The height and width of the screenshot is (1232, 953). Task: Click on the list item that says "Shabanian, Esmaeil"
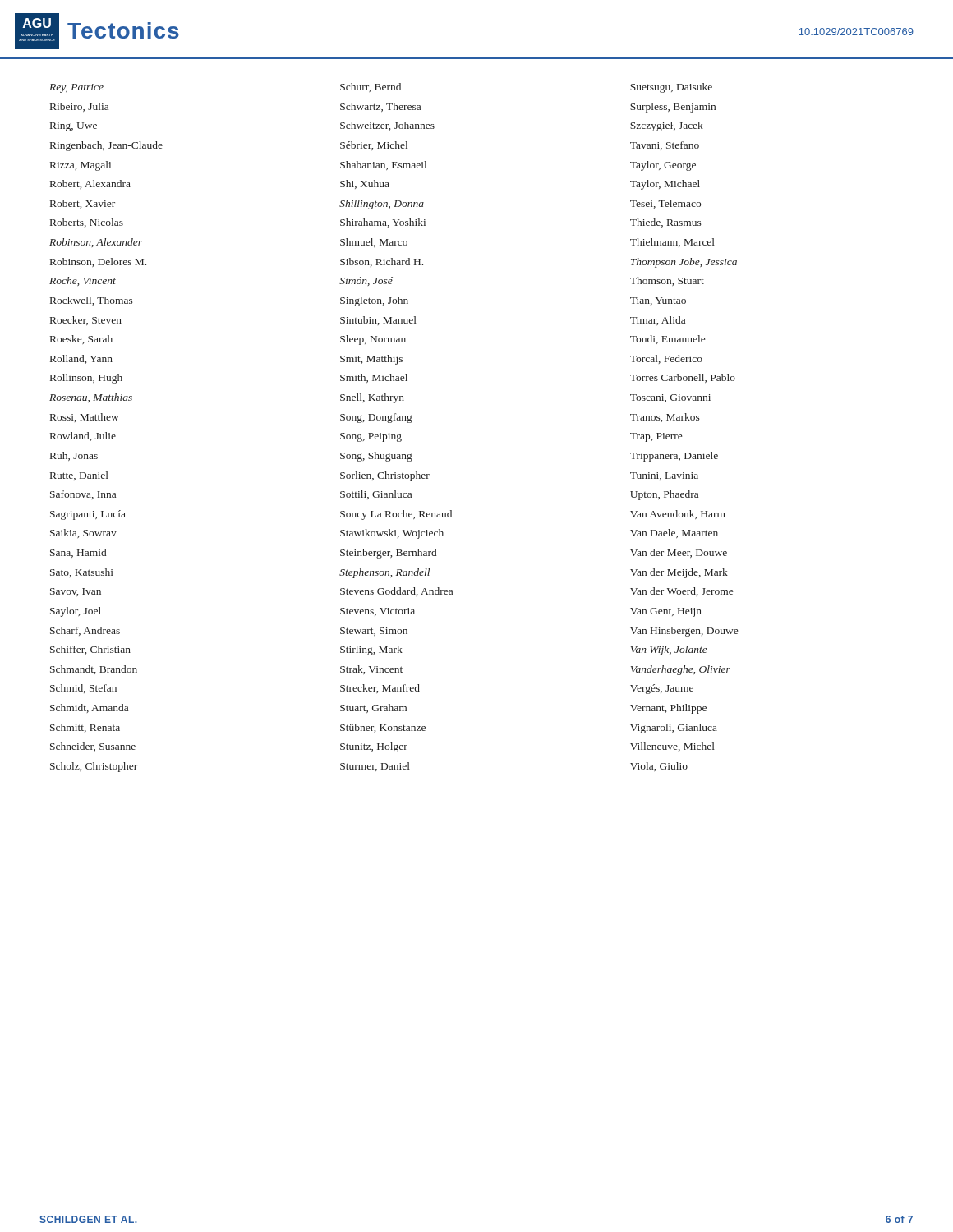[383, 164]
